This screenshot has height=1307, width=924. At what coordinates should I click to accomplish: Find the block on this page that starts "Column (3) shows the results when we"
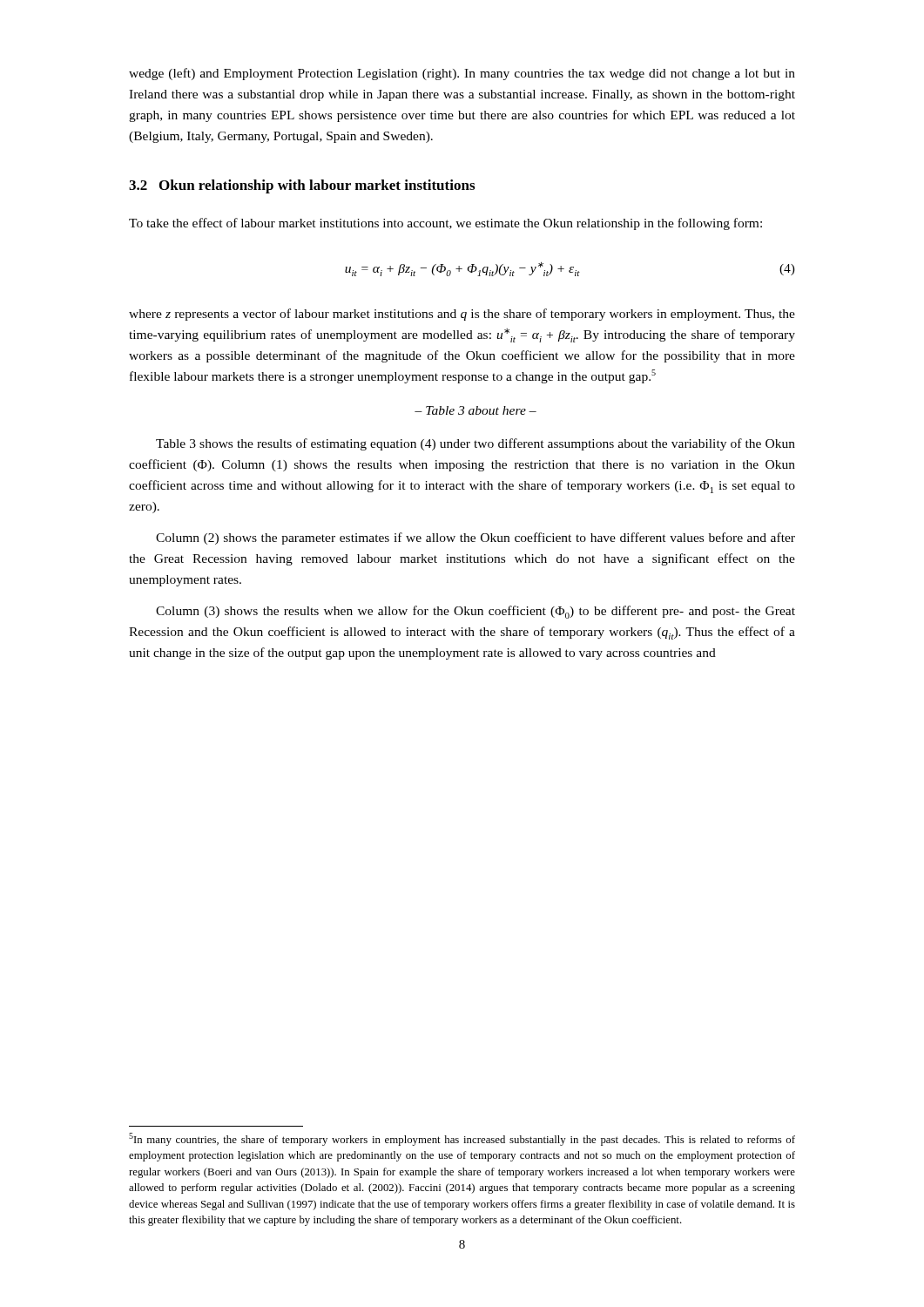coord(462,631)
